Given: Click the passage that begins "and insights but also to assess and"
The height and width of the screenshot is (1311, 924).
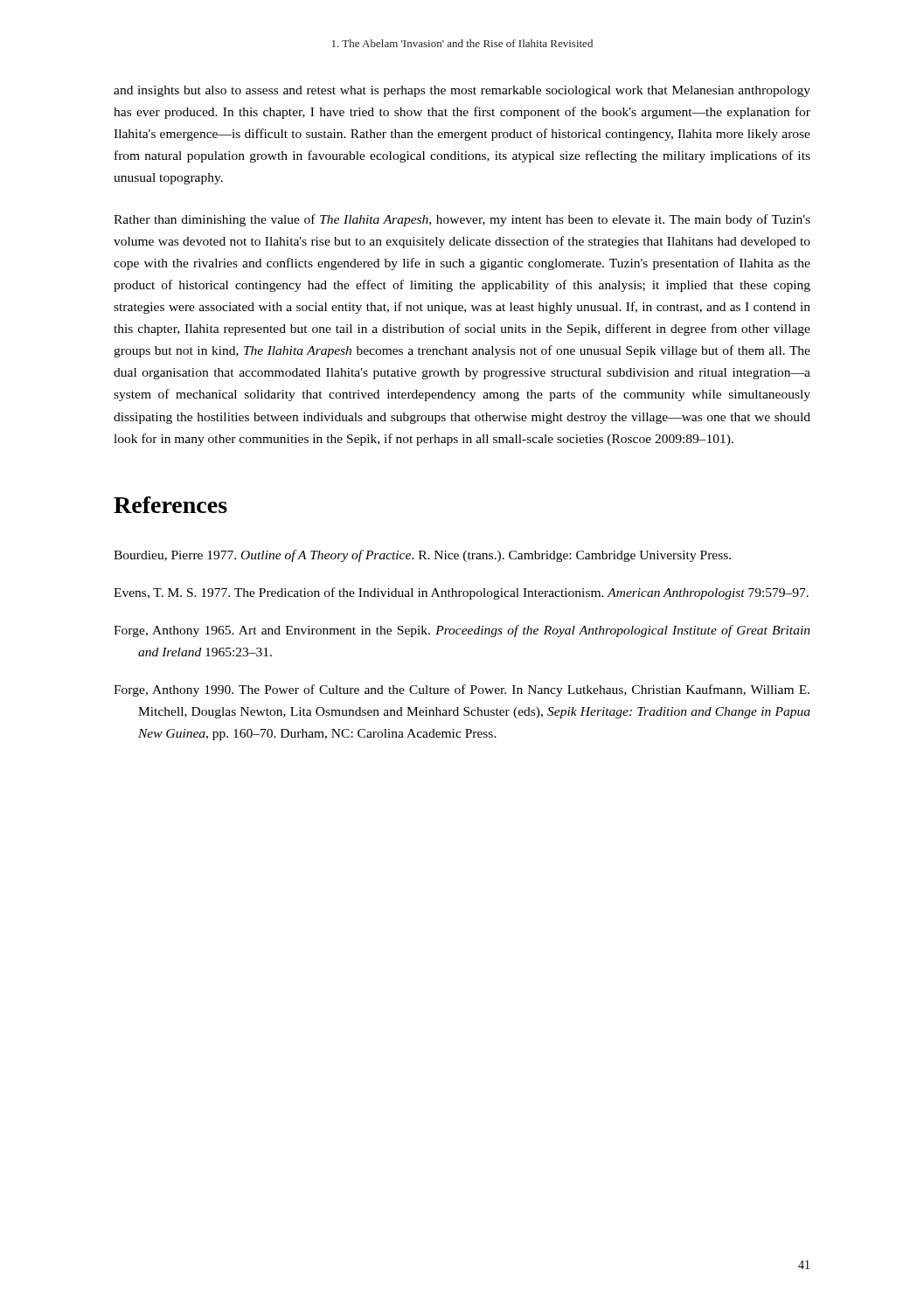Looking at the screenshot, I should coord(462,134).
